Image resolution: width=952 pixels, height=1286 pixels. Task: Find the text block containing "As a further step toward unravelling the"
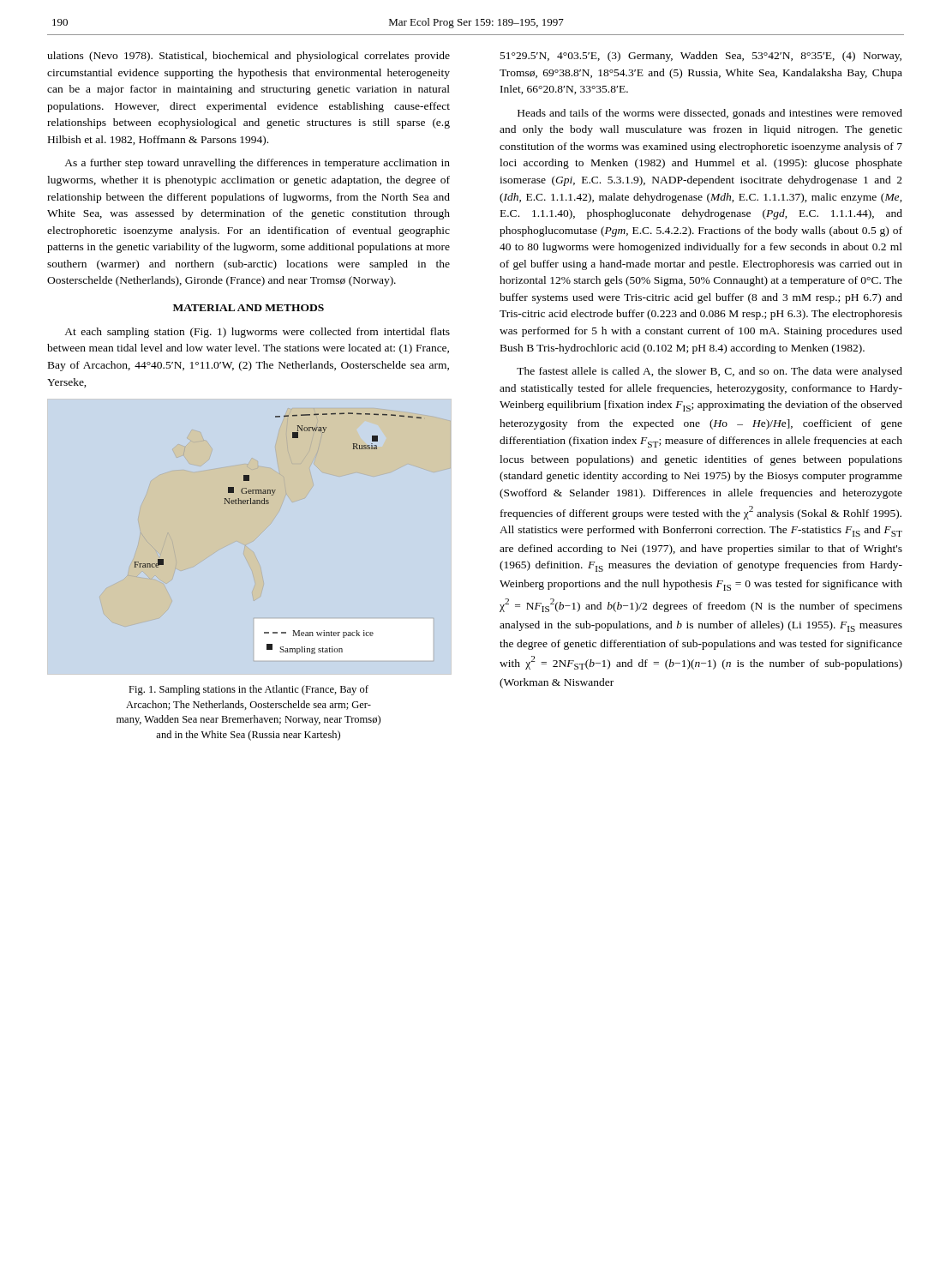tap(248, 222)
